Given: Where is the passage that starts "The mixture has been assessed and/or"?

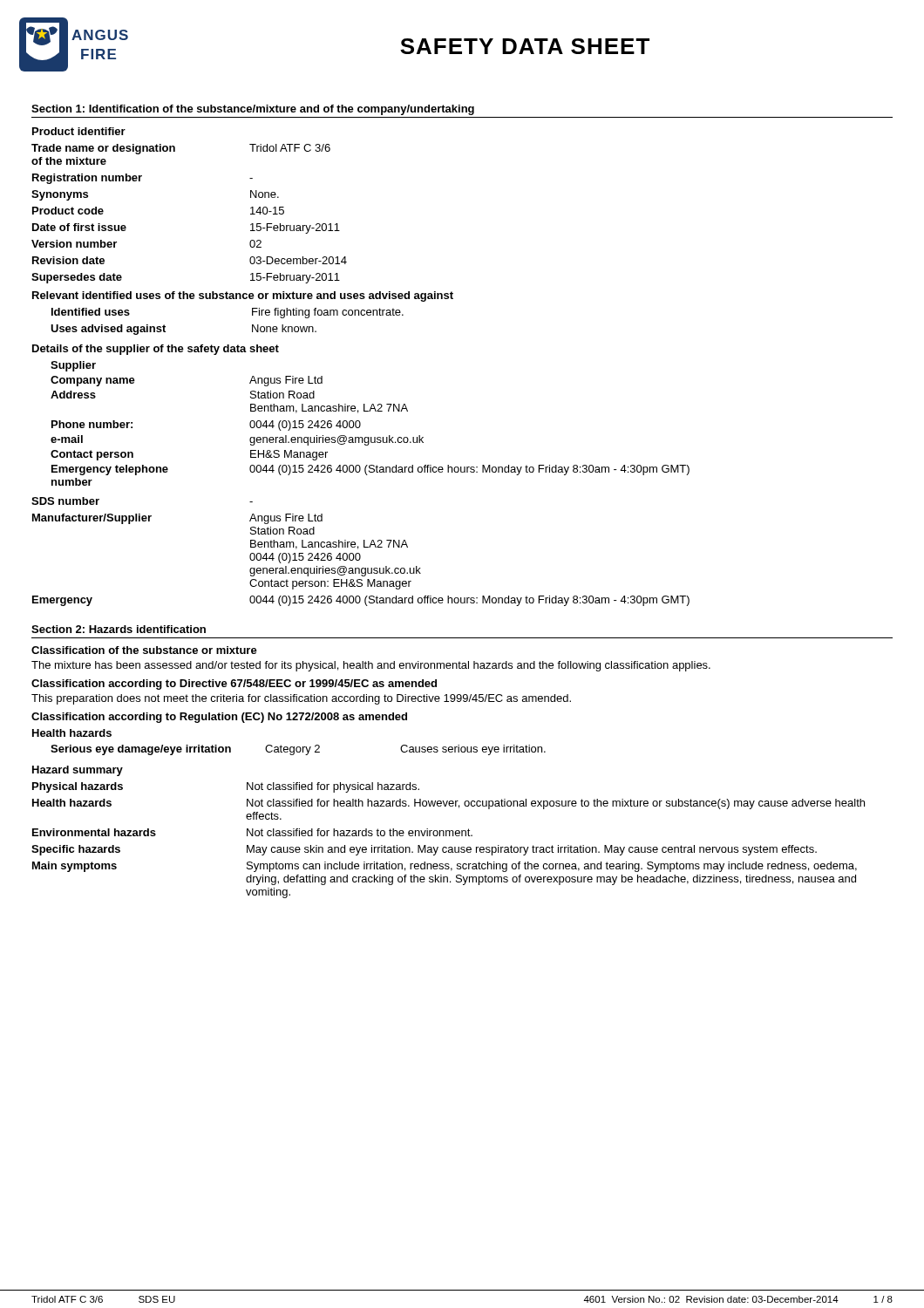Looking at the screenshot, I should 371,665.
